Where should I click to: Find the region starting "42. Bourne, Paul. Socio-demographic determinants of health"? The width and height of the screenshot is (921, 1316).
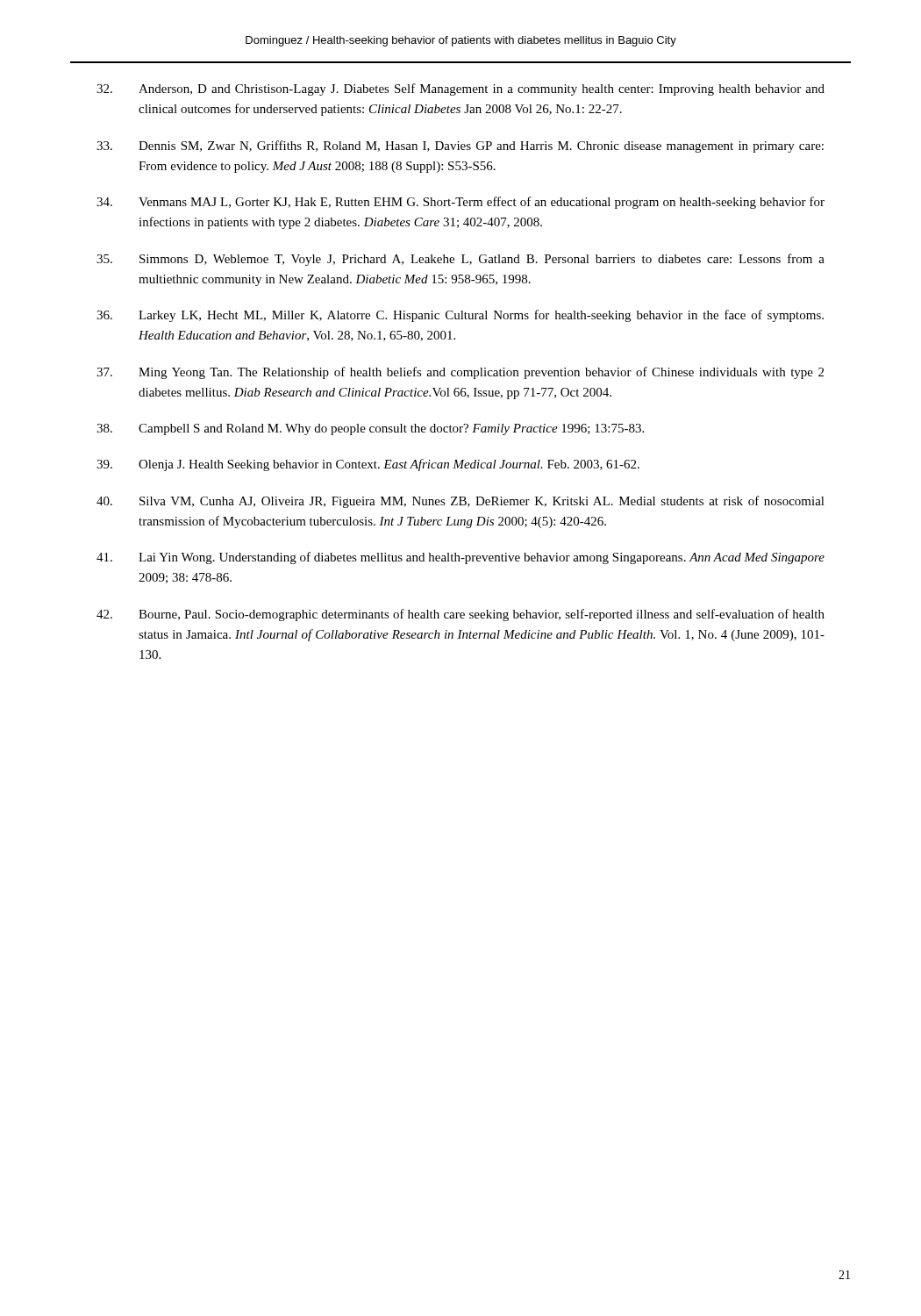(x=460, y=635)
